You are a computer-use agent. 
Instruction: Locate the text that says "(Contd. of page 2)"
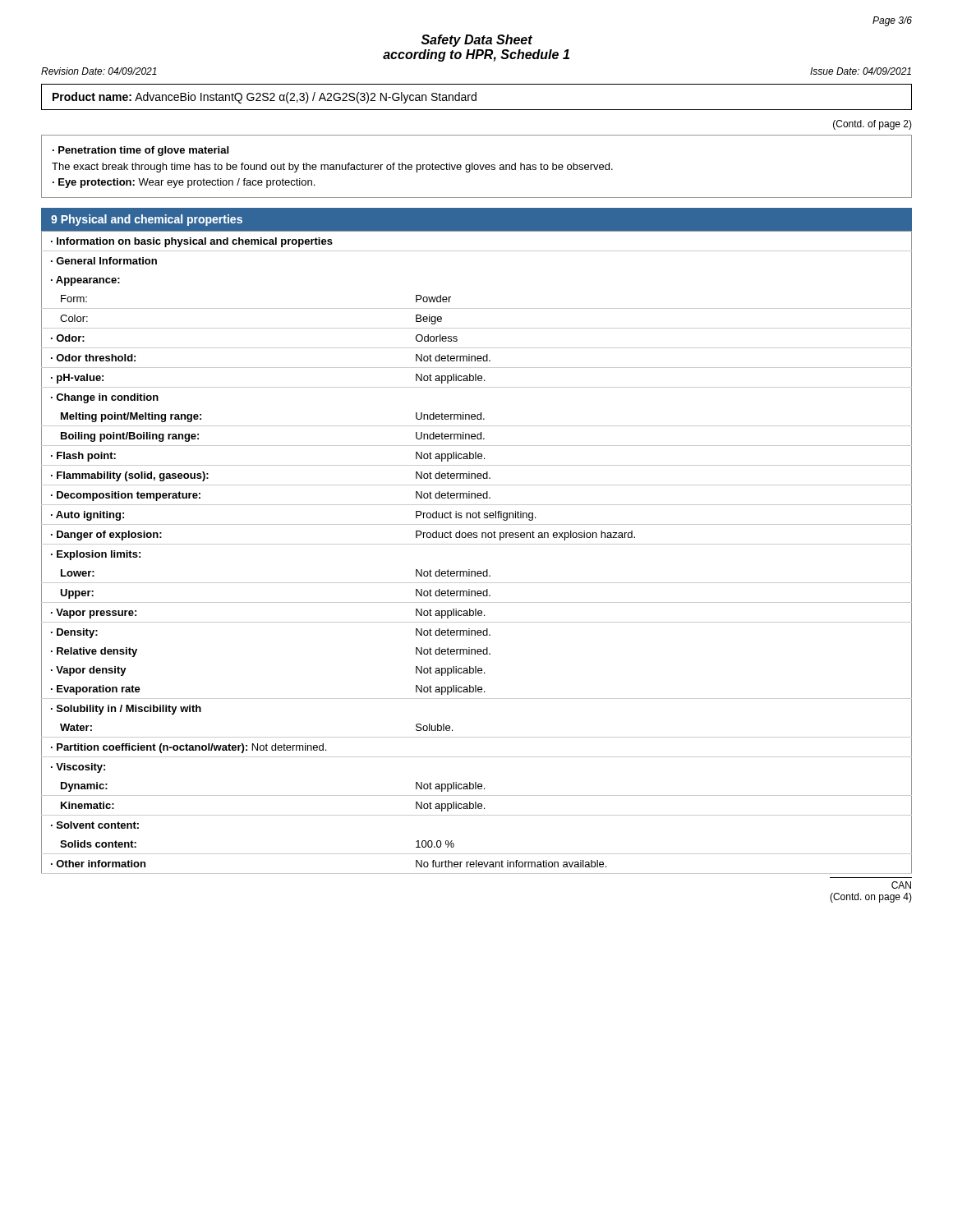[872, 124]
